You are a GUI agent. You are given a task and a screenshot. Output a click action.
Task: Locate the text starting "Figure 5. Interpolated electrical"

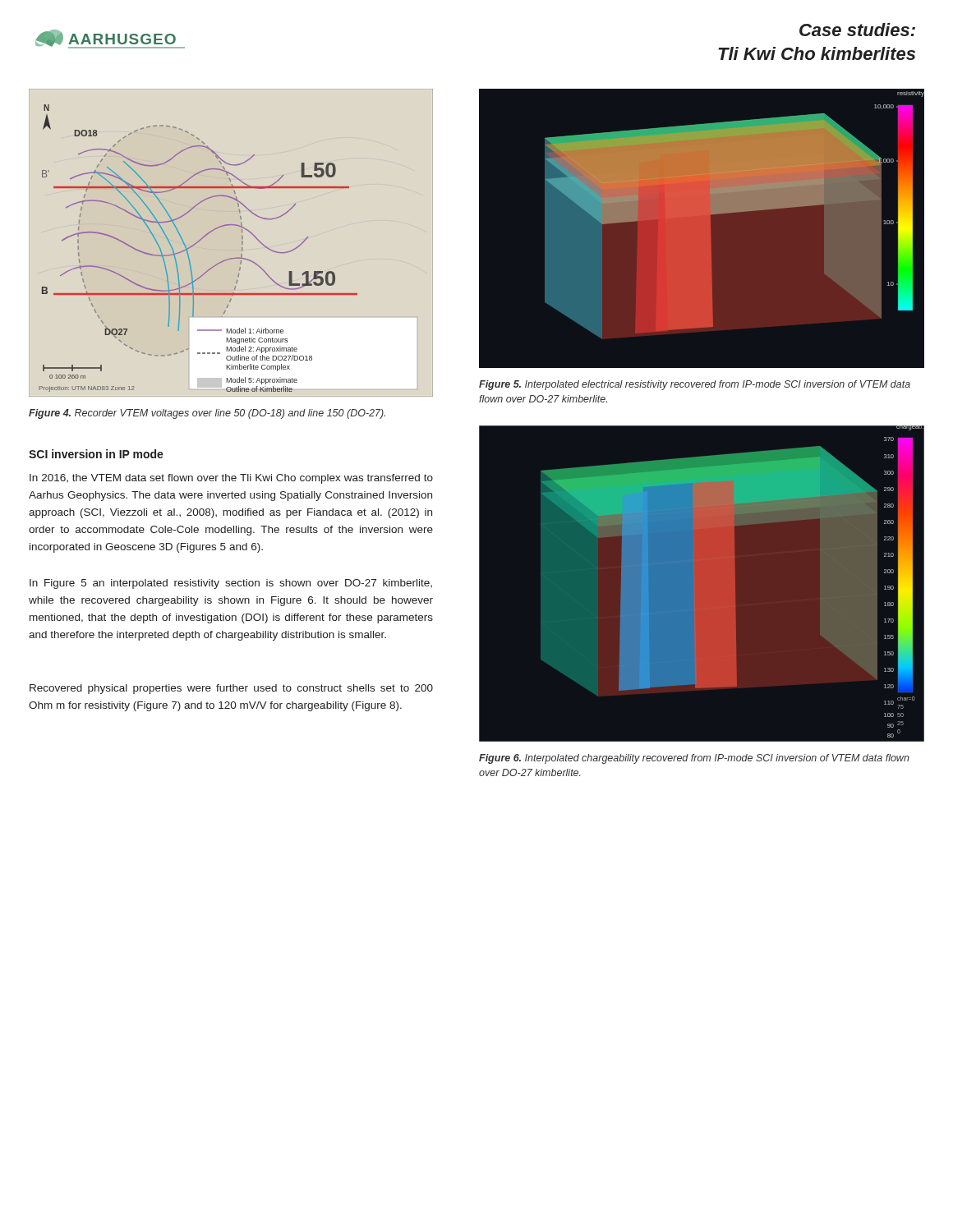tap(702, 392)
